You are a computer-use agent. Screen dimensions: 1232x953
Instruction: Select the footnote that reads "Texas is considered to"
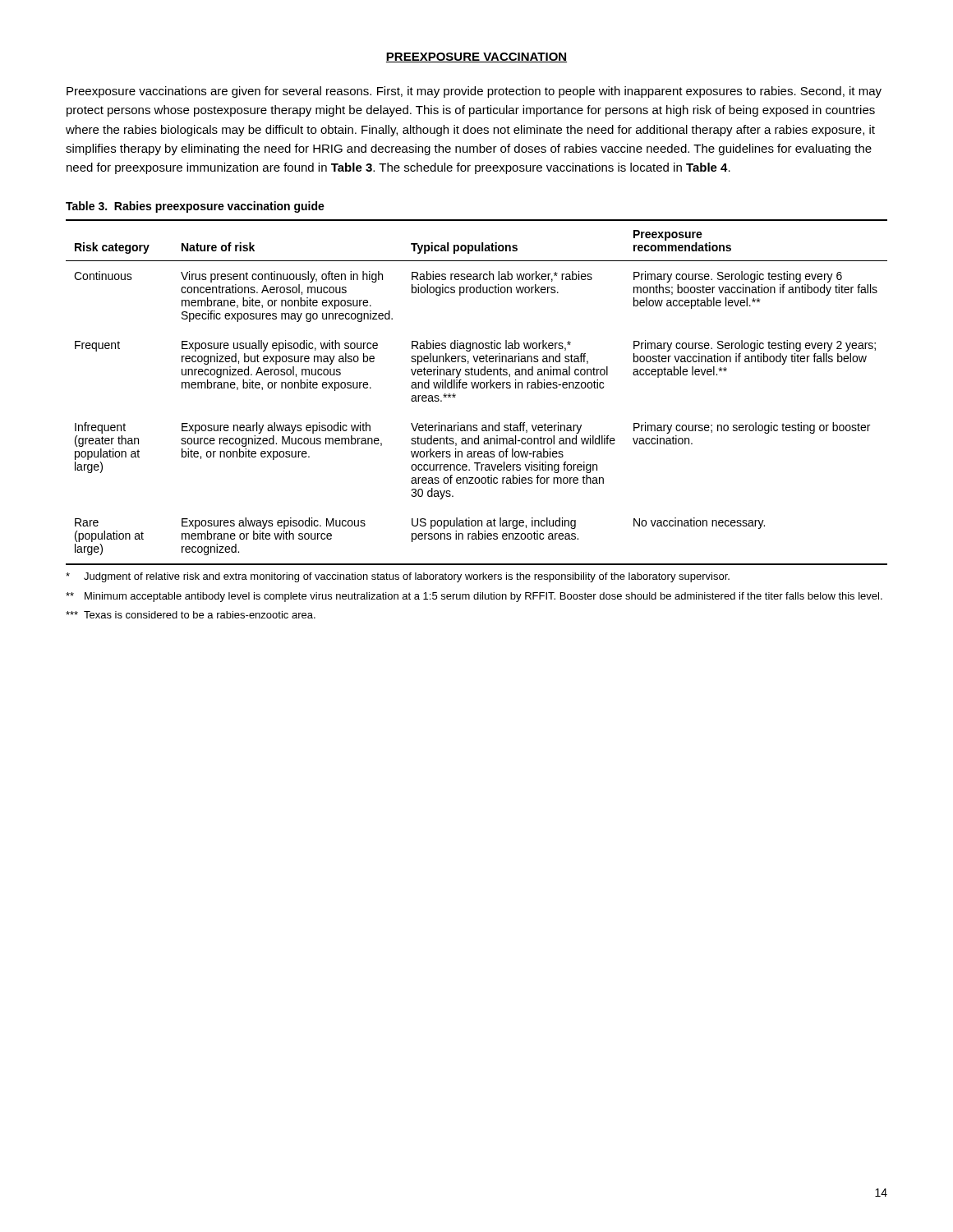[191, 615]
